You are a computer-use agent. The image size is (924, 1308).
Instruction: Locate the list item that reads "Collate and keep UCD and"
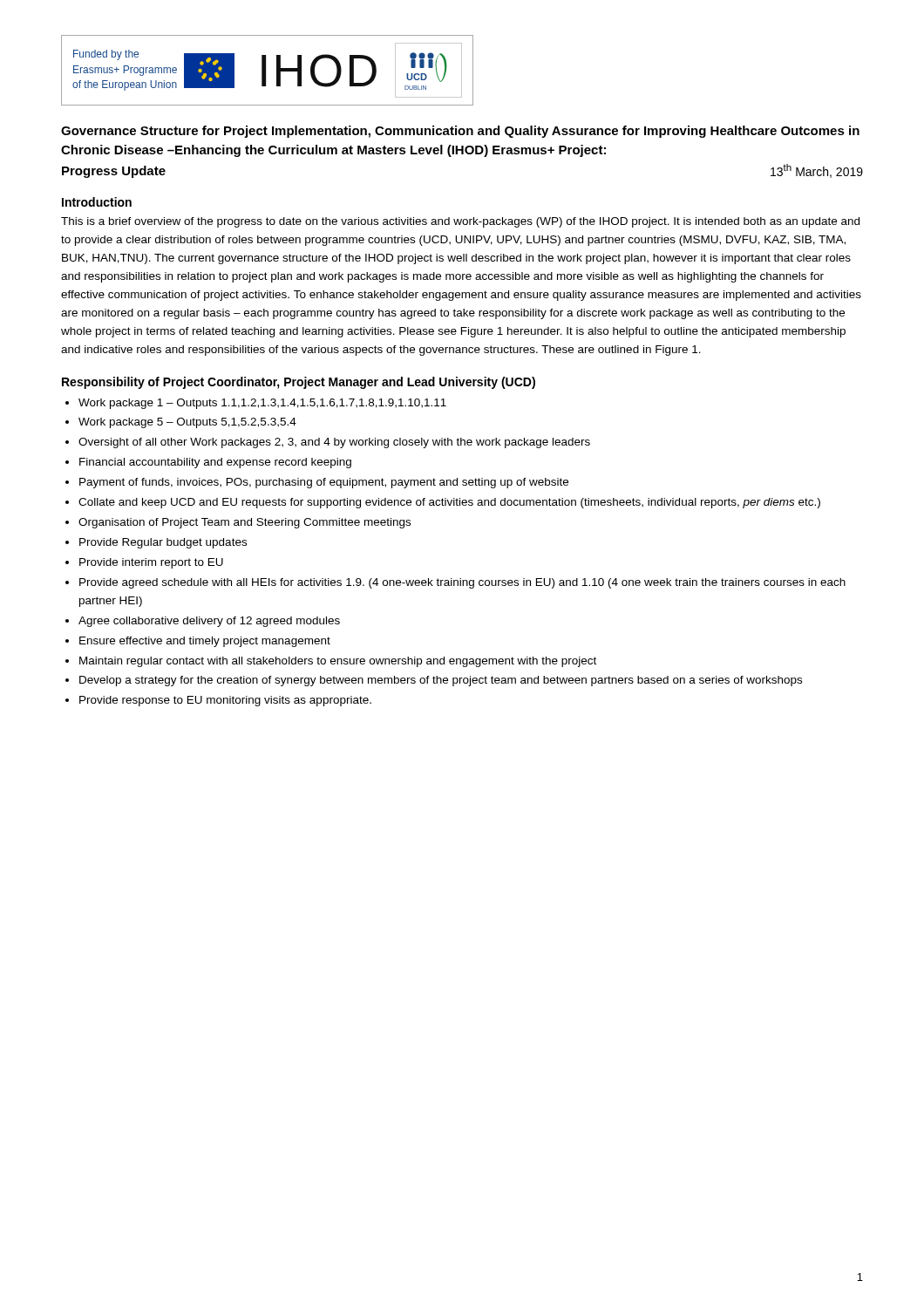[x=450, y=502]
